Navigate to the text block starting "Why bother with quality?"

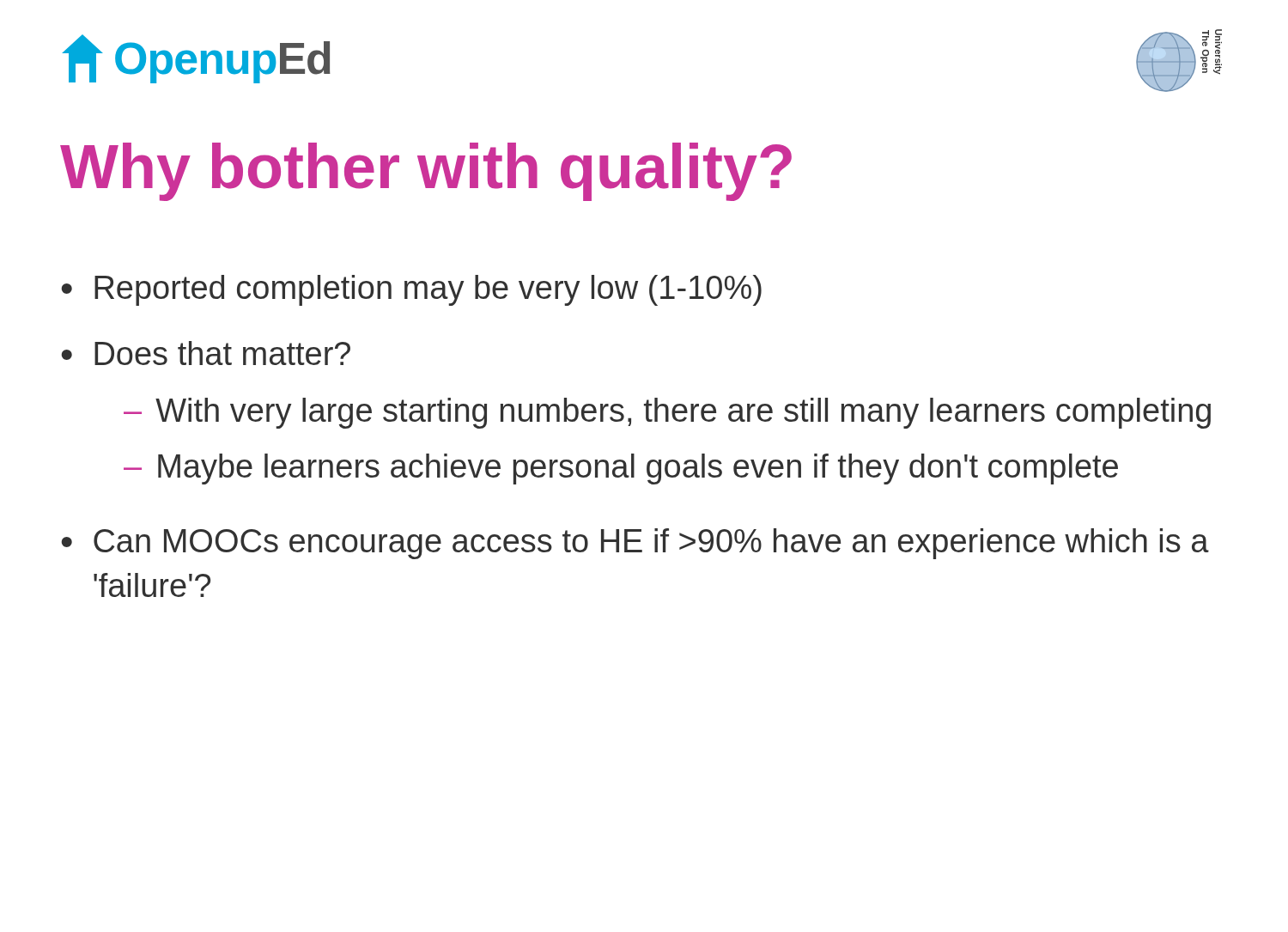pos(428,167)
